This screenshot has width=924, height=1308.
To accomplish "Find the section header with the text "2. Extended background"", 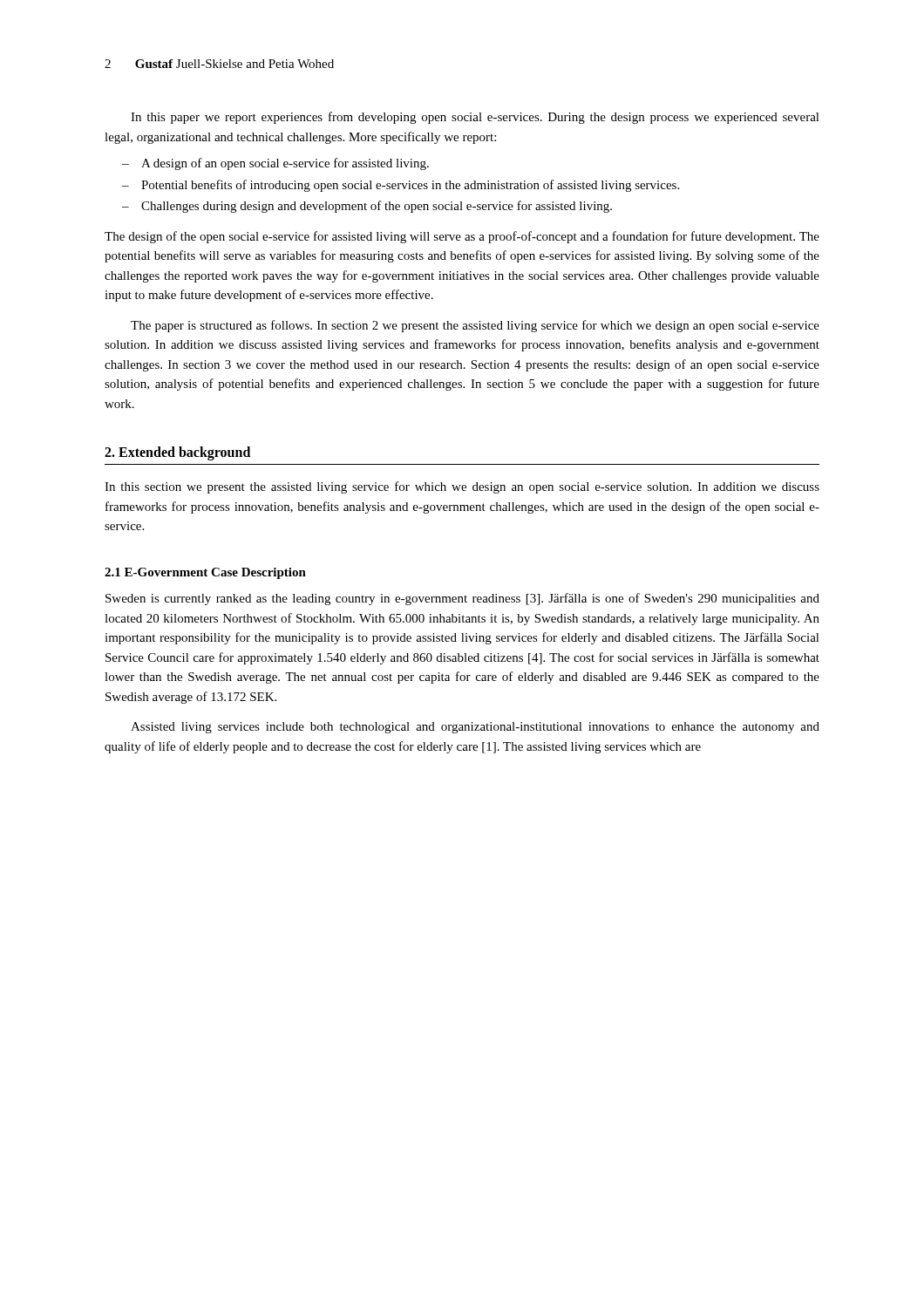I will point(462,455).
